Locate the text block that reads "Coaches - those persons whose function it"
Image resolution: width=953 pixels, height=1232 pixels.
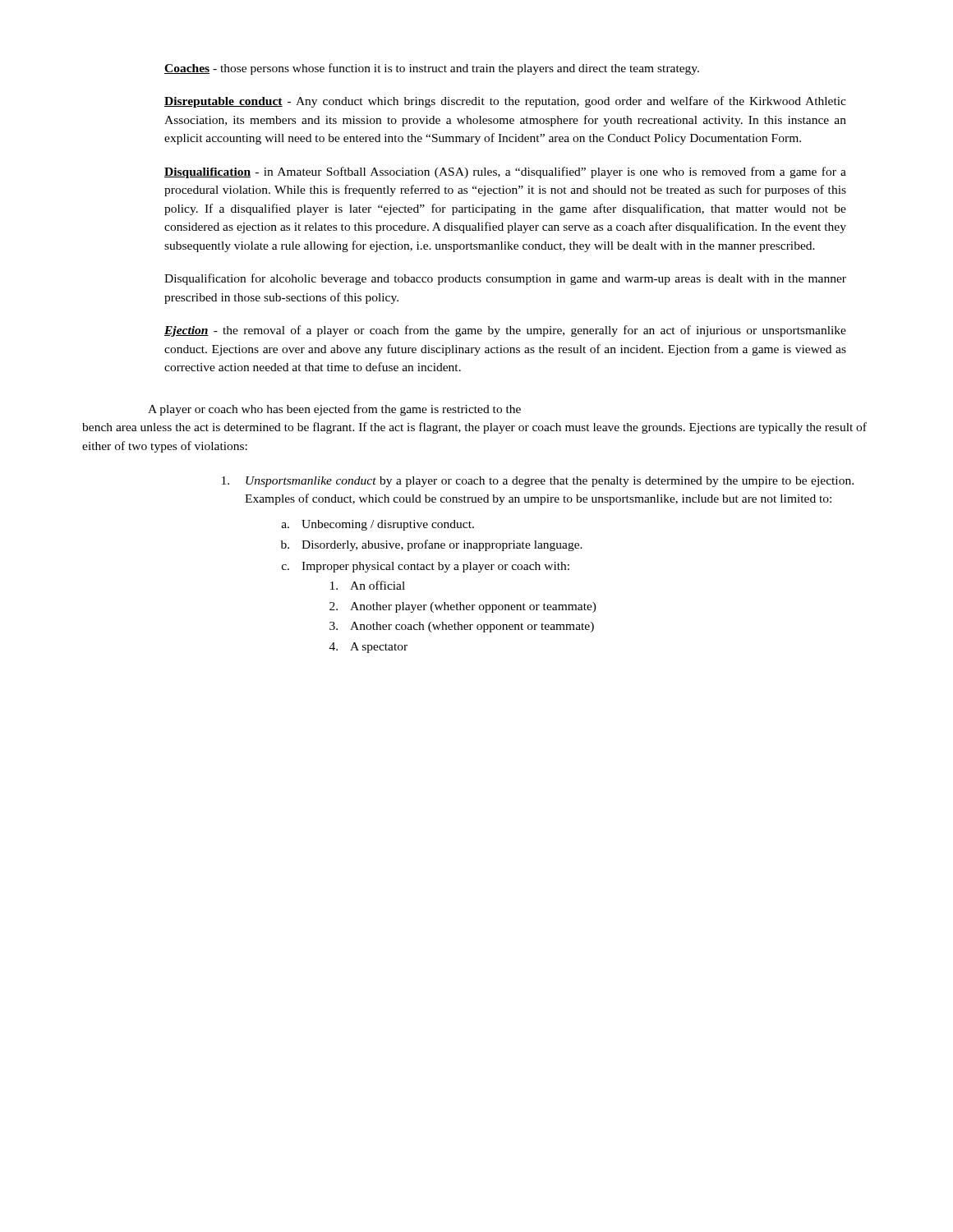(x=432, y=68)
